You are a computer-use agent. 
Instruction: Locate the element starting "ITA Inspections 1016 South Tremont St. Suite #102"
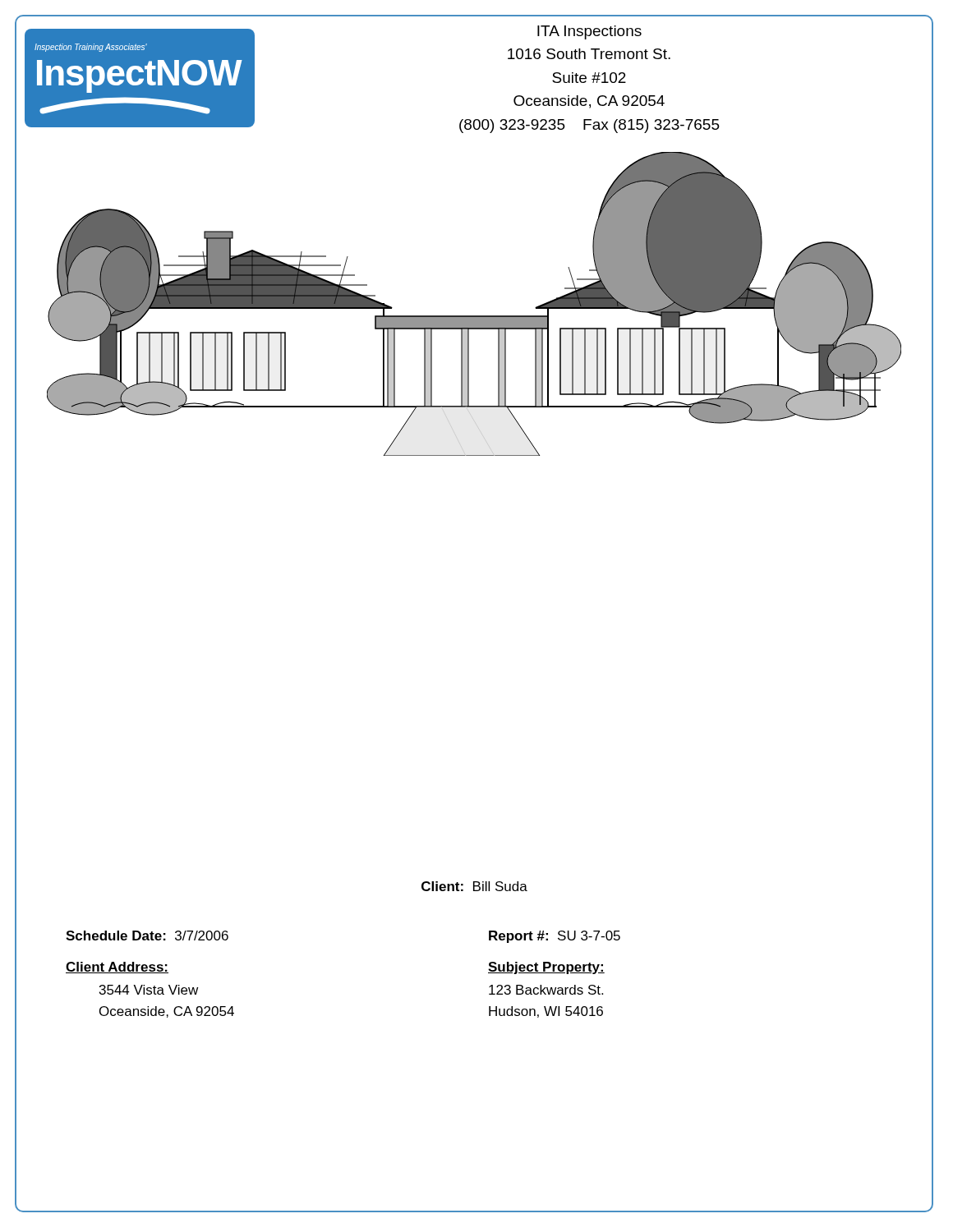coord(589,77)
